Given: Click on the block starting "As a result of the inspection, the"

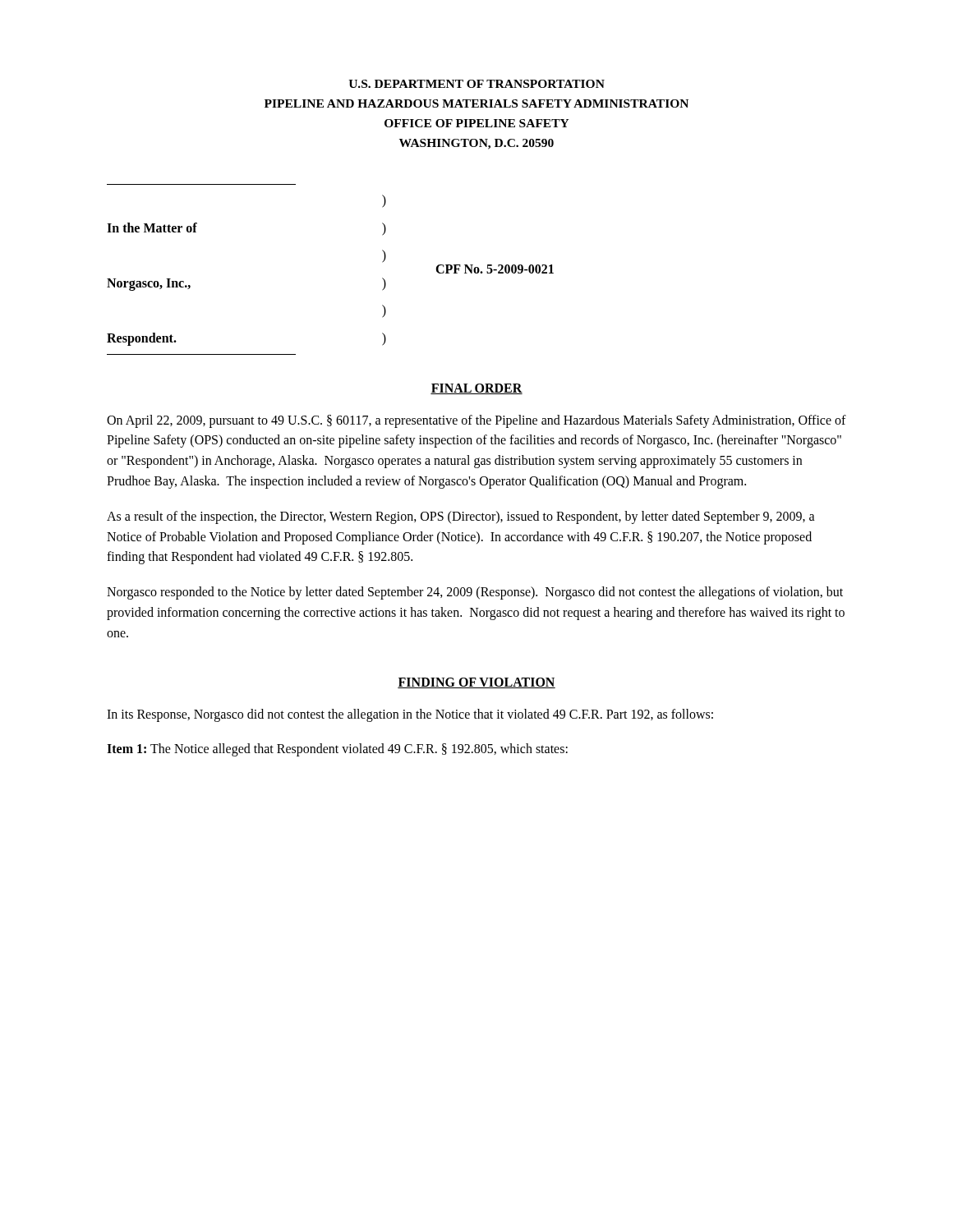Looking at the screenshot, I should [x=461, y=536].
